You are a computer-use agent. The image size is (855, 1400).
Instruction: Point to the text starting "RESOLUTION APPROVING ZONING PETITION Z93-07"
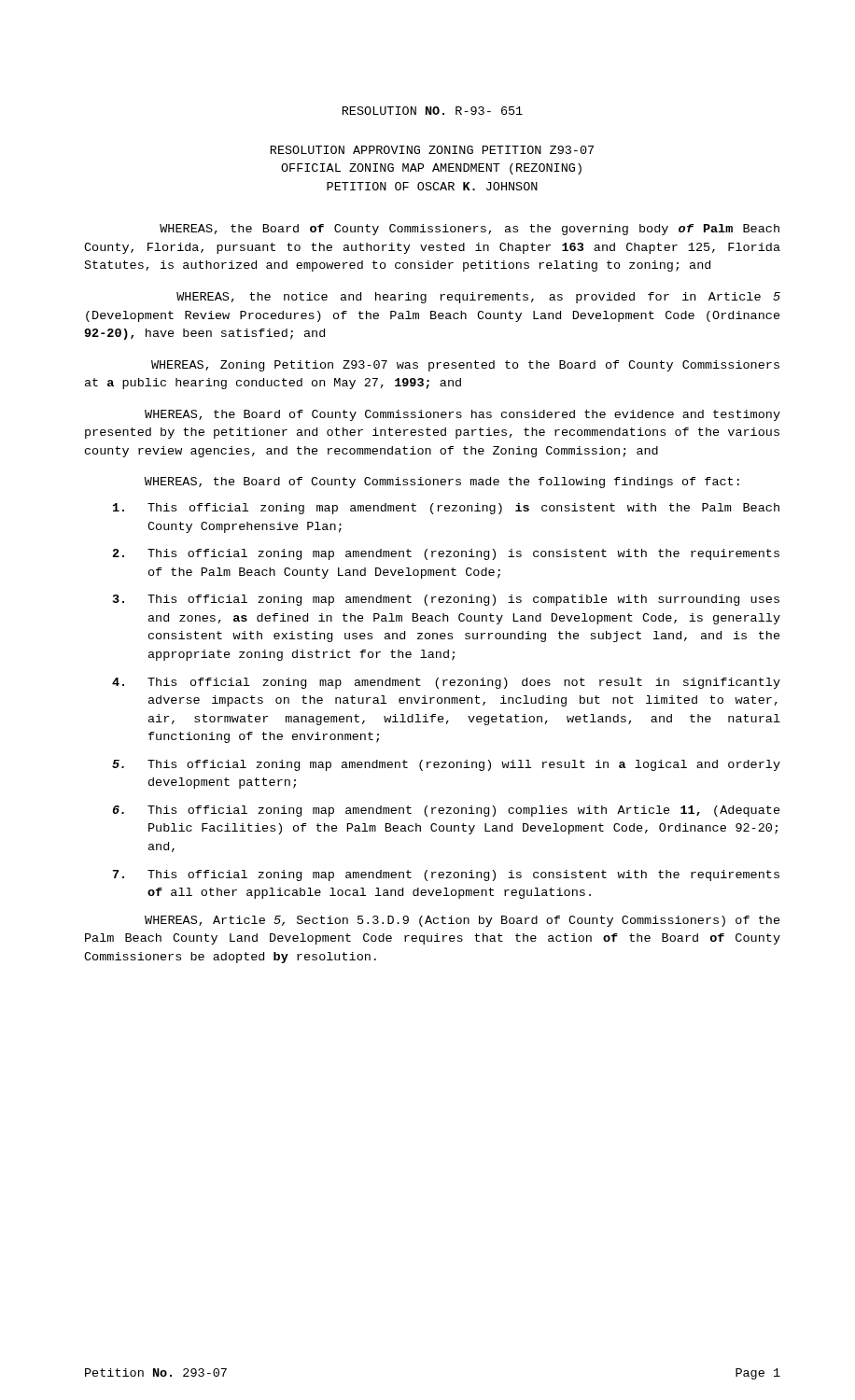tap(432, 169)
